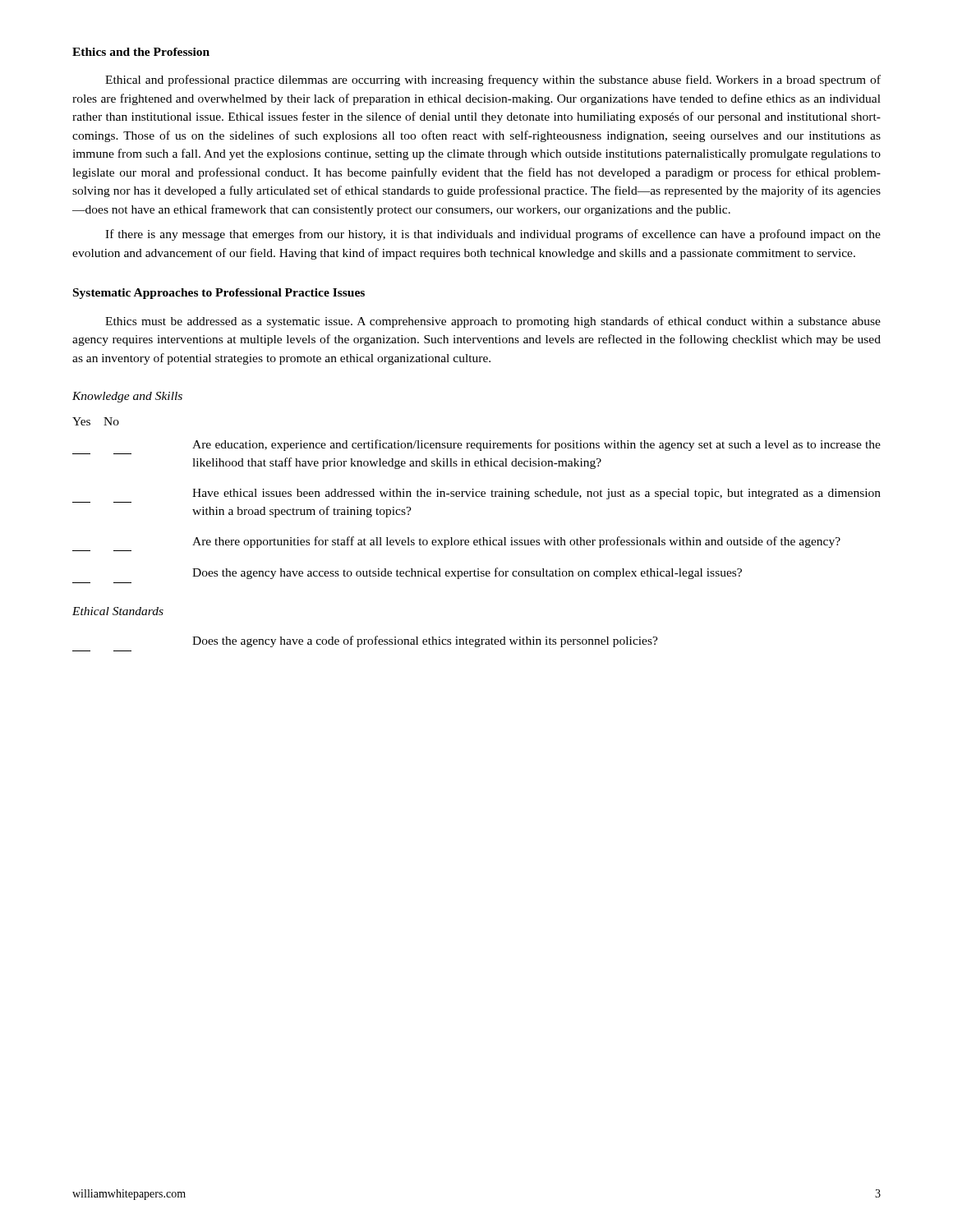This screenshot has height=1232, width=953.
Task: Point to "Knowledge and Skills"
Action: [128, 396]
